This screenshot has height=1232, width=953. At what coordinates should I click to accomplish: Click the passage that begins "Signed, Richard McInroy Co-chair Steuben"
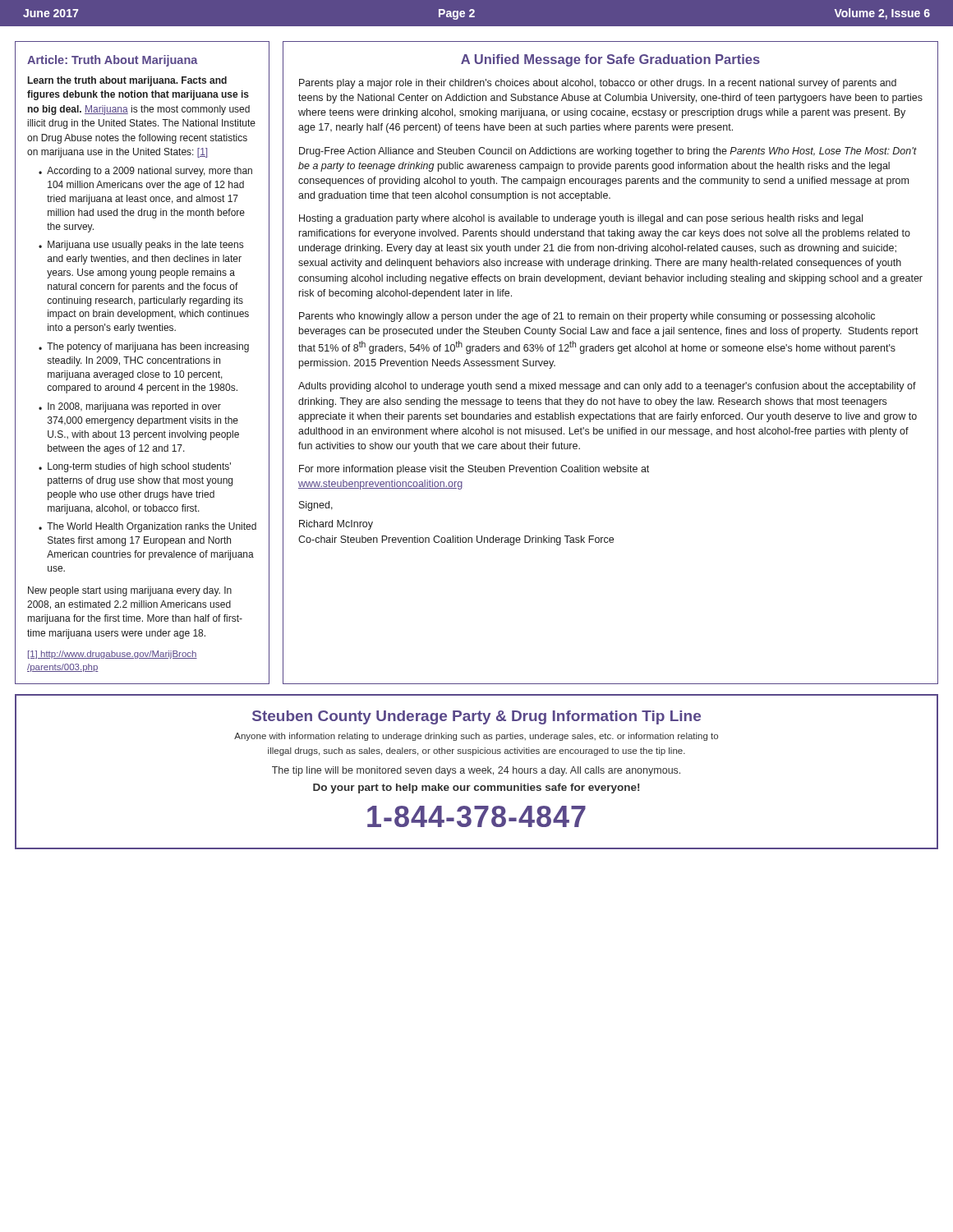coord(316,506)
